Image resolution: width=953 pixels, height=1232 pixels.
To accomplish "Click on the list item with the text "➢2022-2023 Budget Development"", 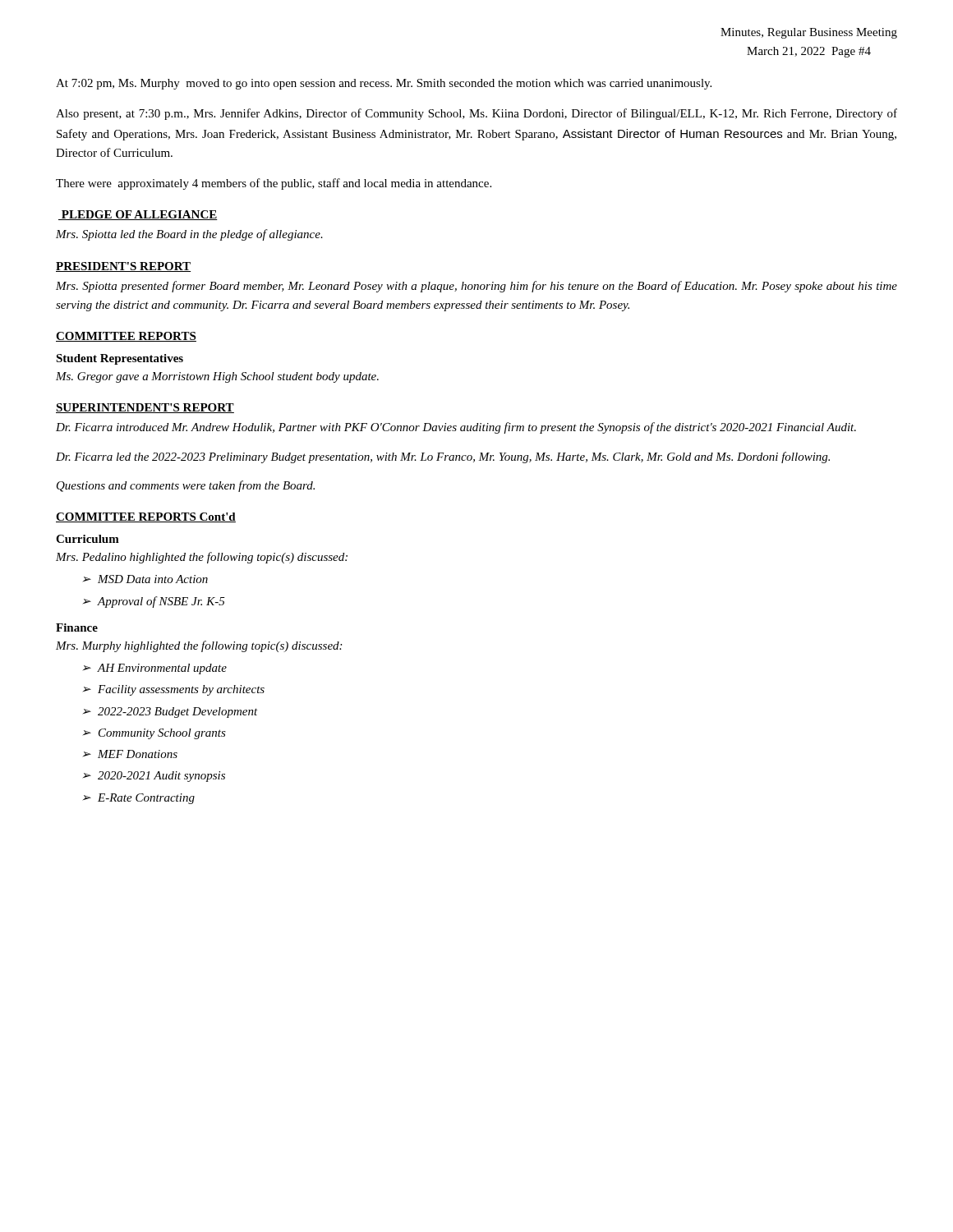I will click(x=169, y=711).
